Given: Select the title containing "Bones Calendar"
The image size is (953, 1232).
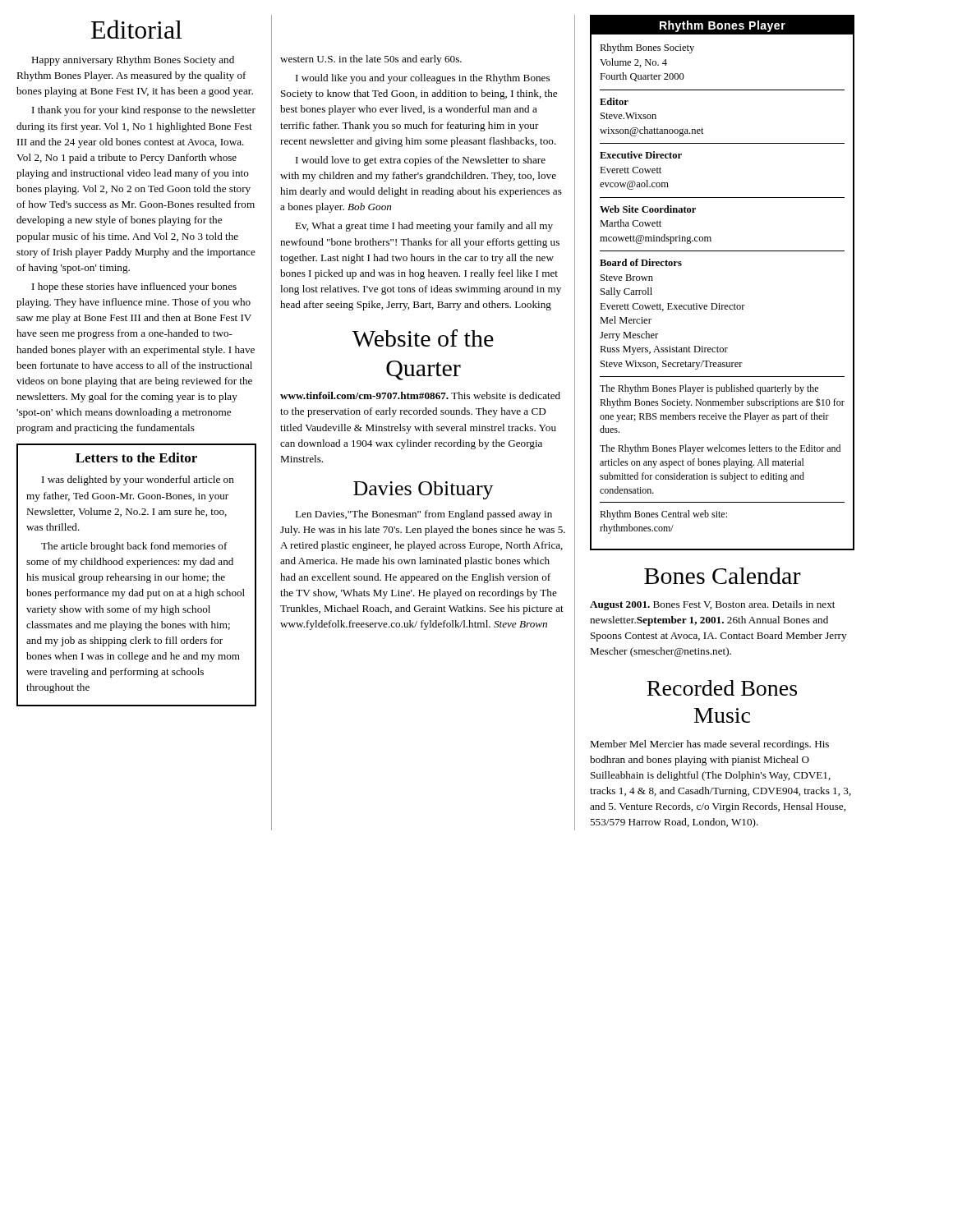Looking at the screenshot, I should (x=722, y=575).
